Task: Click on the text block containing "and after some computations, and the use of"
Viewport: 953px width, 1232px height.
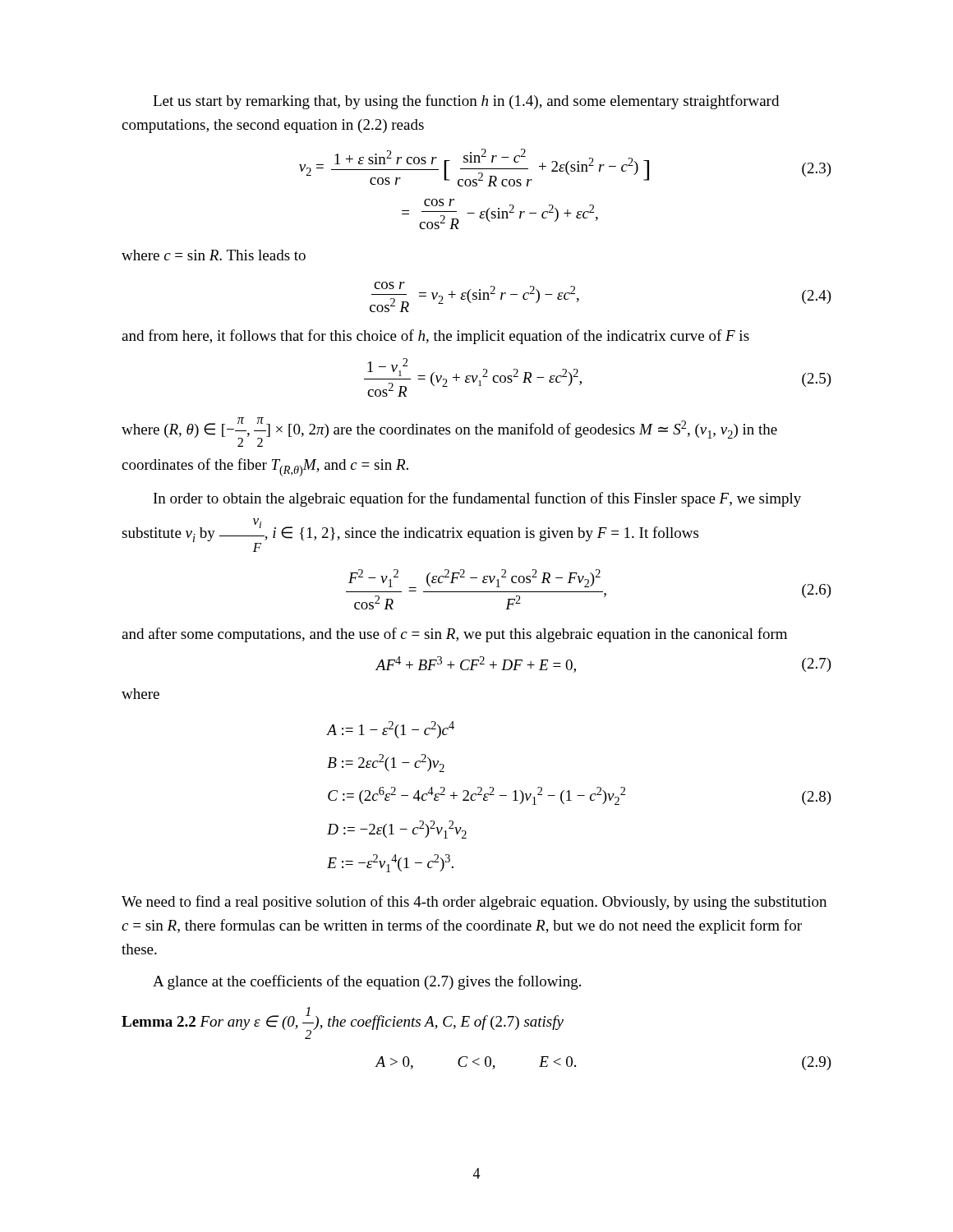Action: 476,633
